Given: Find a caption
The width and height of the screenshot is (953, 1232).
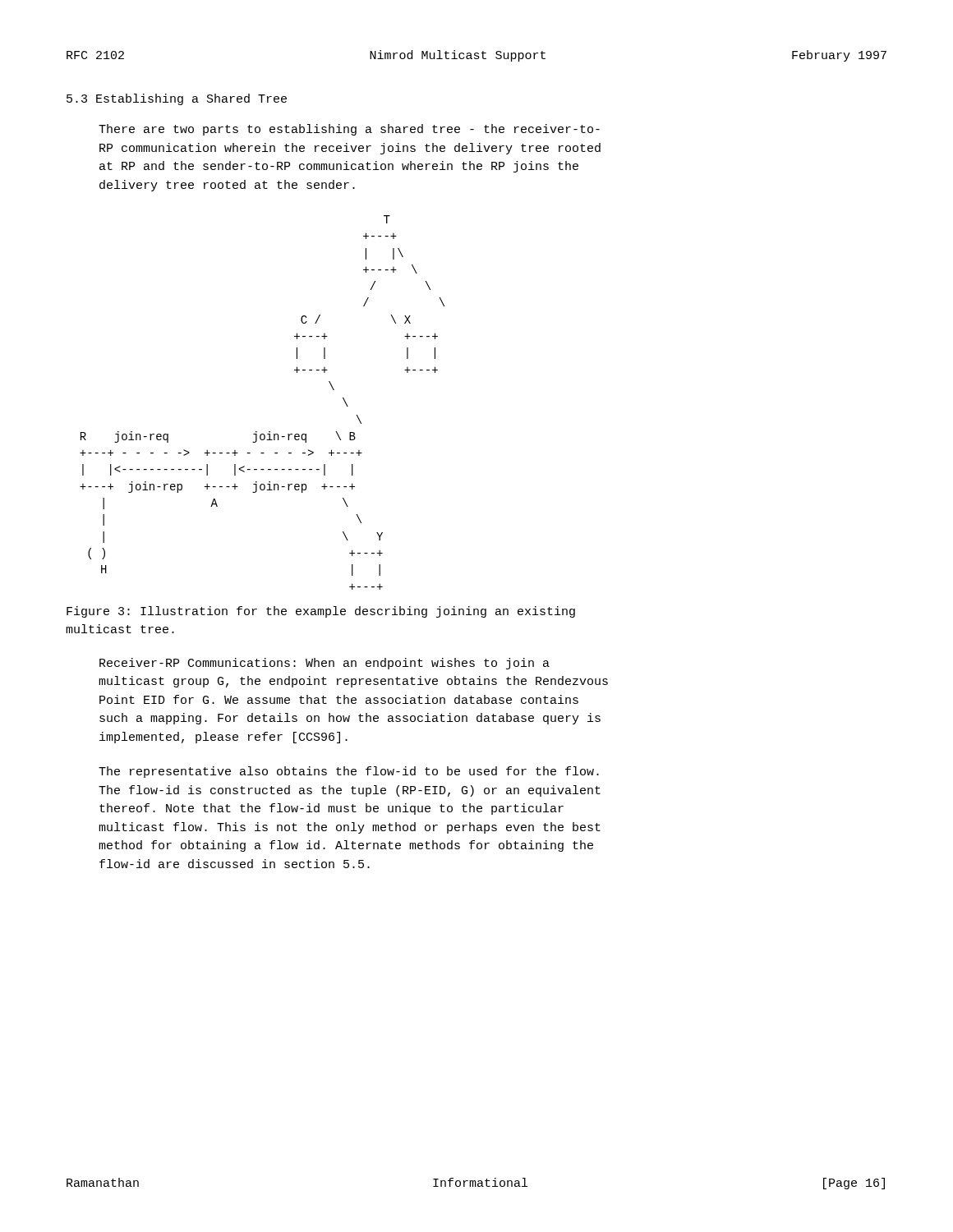Looking at the screenshot, I should tap(321, 621).
